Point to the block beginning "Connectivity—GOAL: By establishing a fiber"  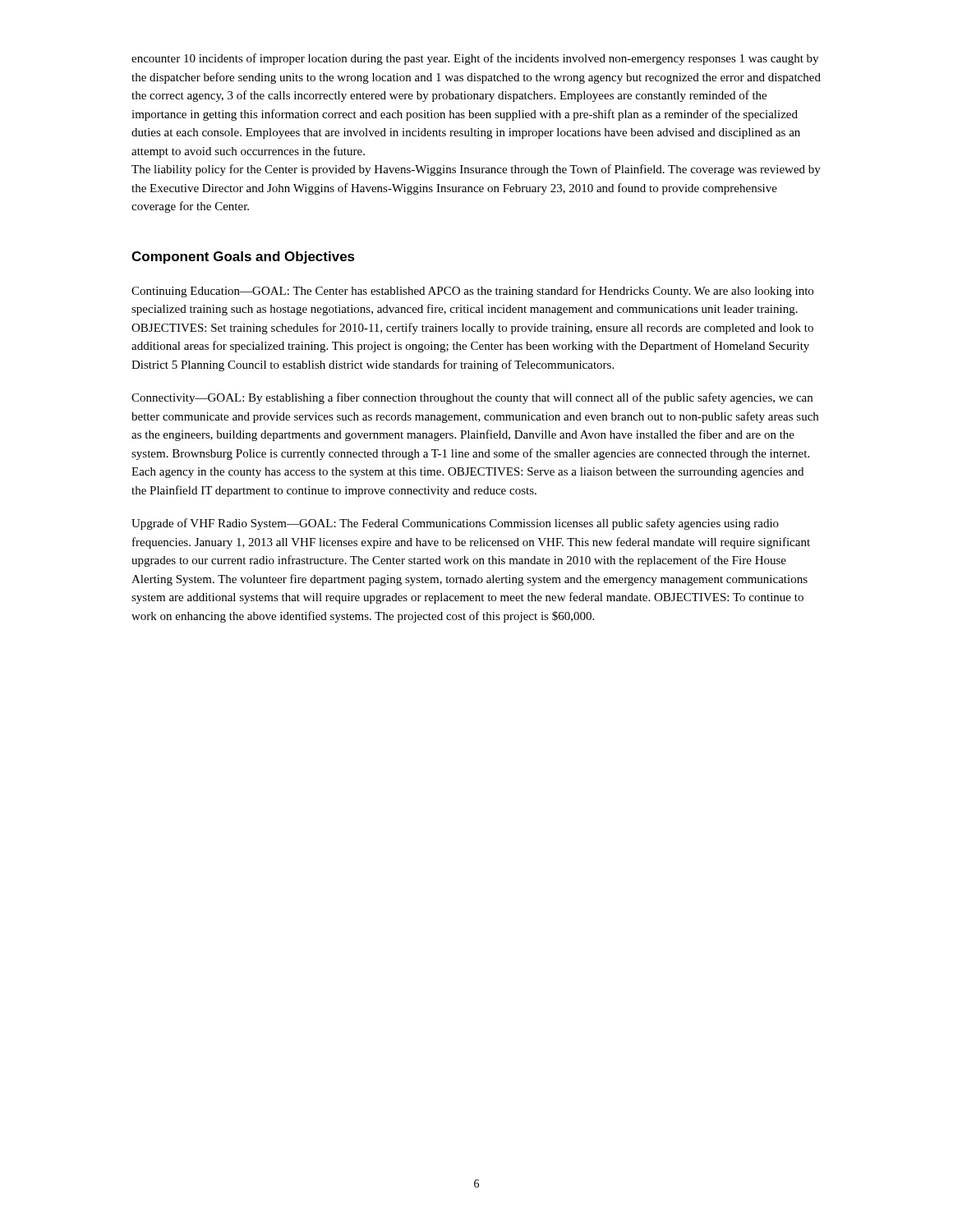click(x=475, y=444)
